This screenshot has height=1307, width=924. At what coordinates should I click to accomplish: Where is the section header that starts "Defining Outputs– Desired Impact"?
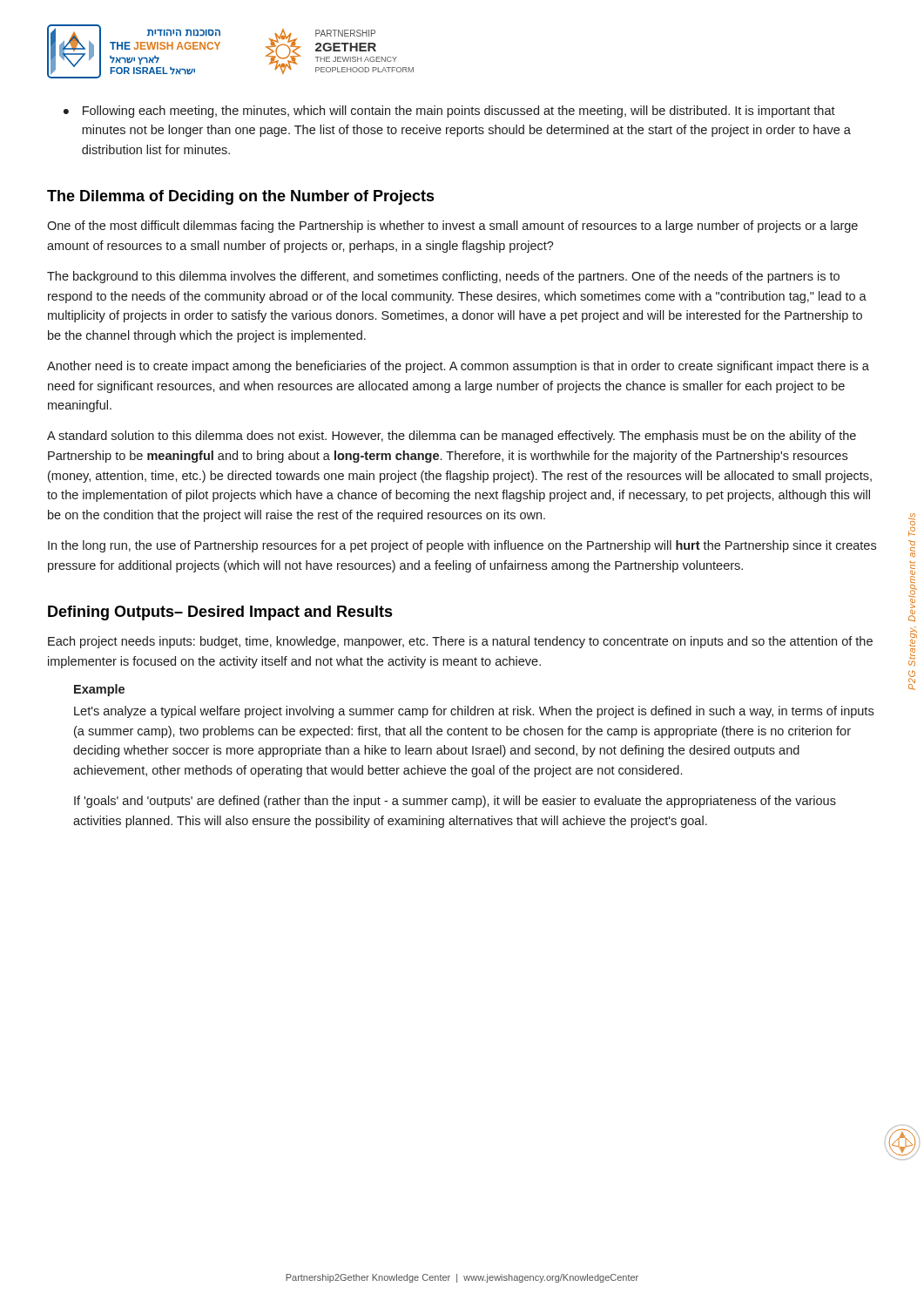click(x=220, y=612)
